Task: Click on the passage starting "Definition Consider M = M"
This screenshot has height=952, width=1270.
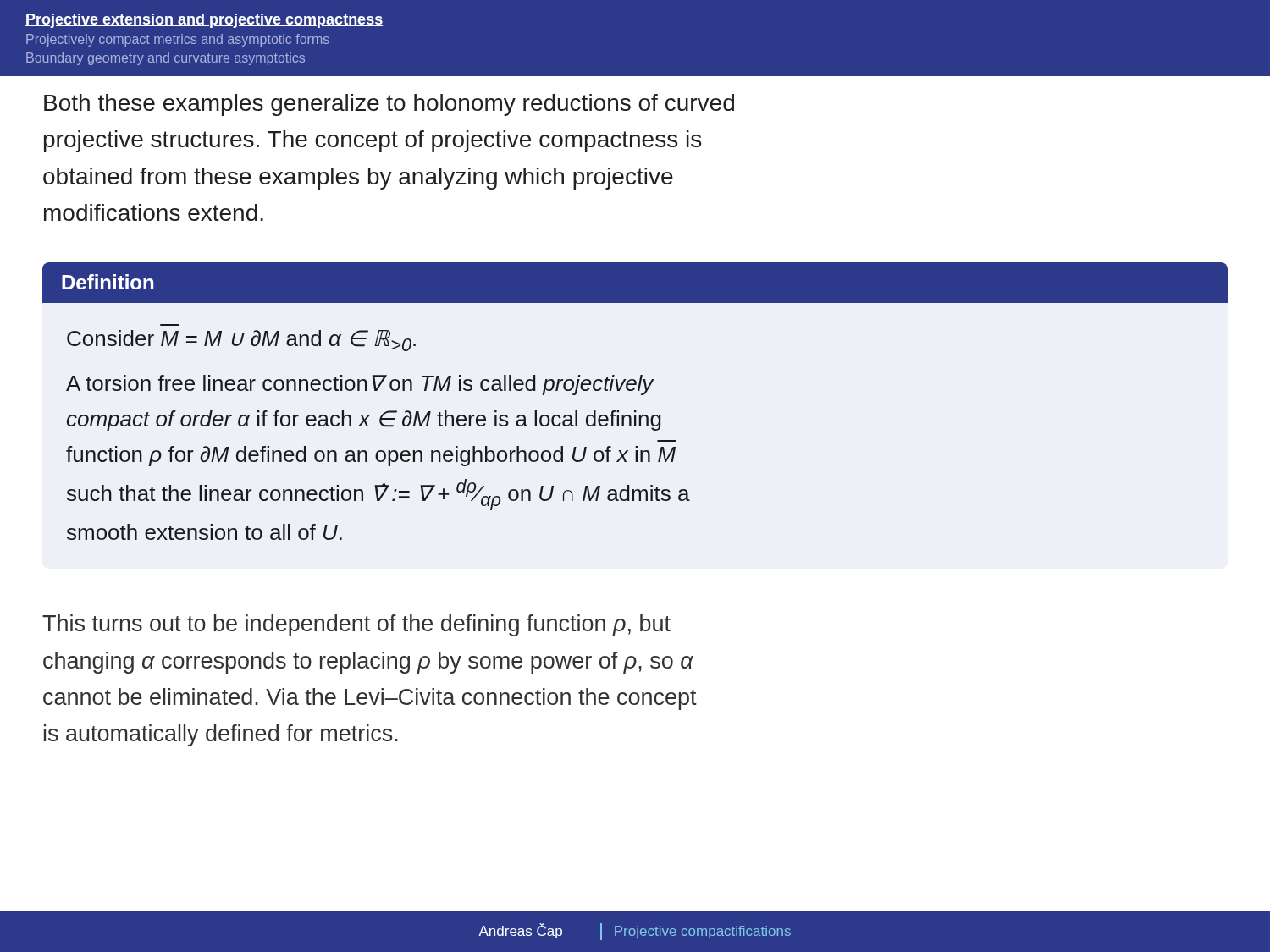Action: pyautogui.click(x=635, y=415)
